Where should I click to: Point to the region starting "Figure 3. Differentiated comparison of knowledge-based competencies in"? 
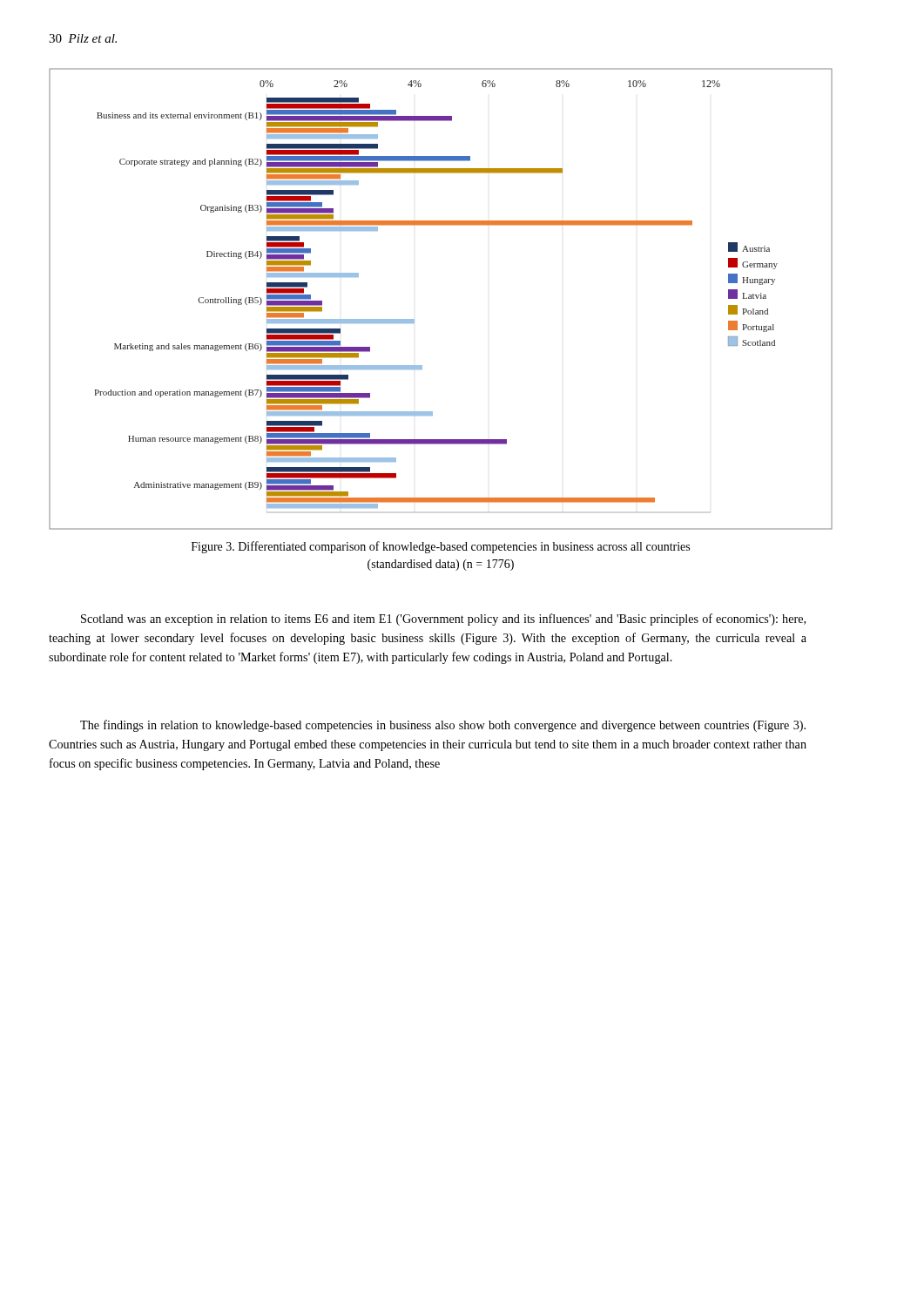(x=441, y=555)
